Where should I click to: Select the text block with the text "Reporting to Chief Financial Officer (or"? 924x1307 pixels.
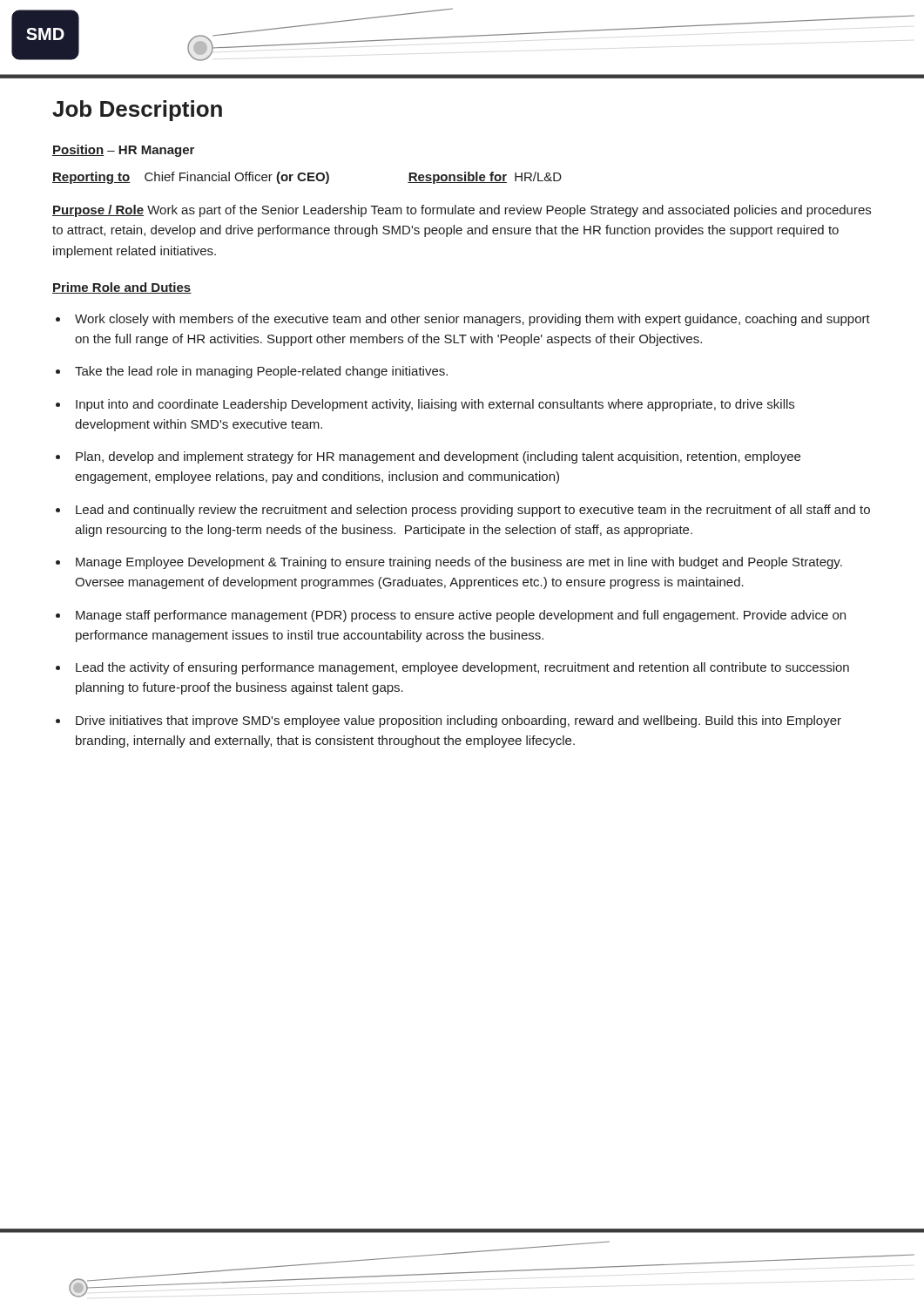click(x=307, y=176)
